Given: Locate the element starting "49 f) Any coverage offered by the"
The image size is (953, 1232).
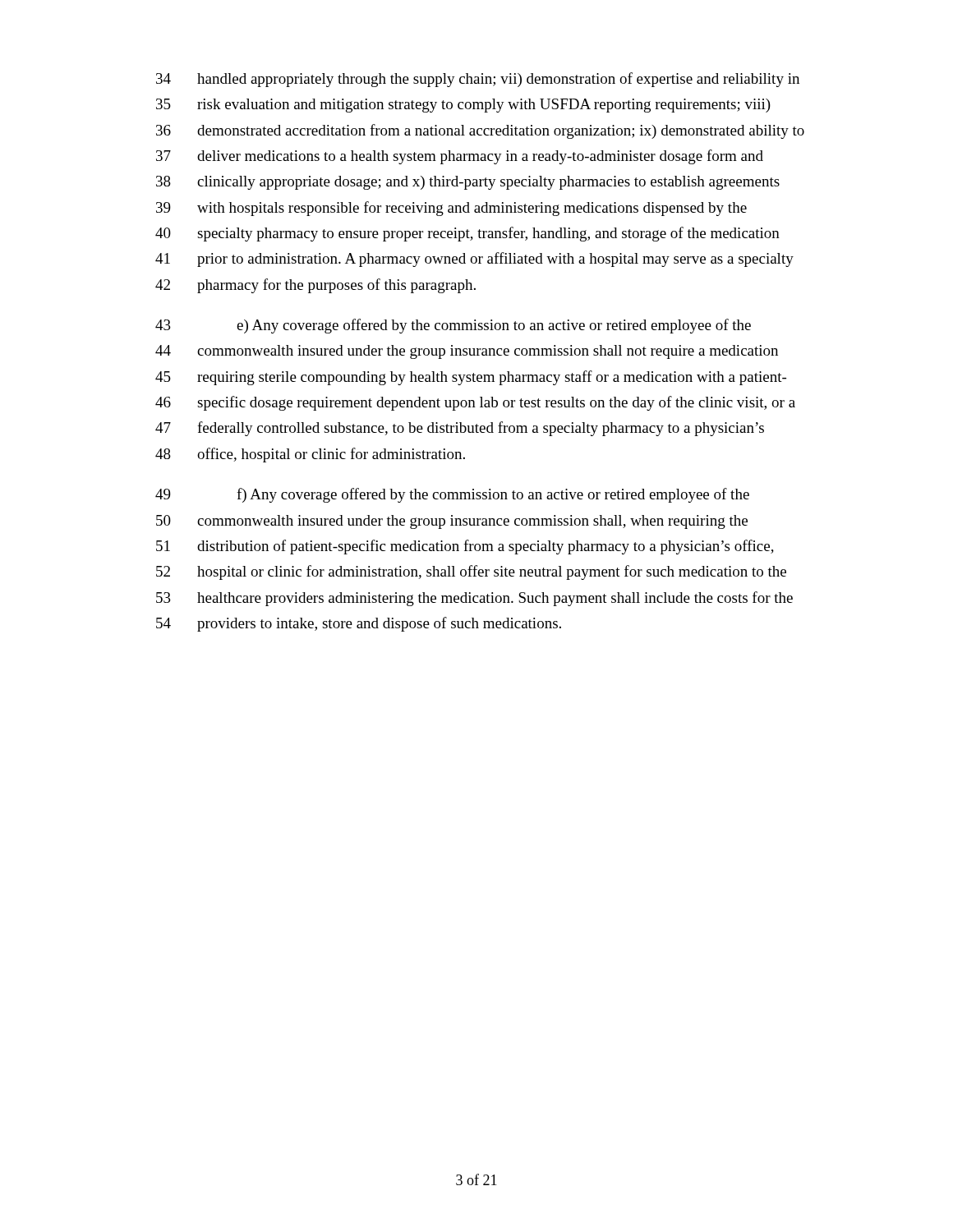Looking at the screenshot, I should [476, 559].
